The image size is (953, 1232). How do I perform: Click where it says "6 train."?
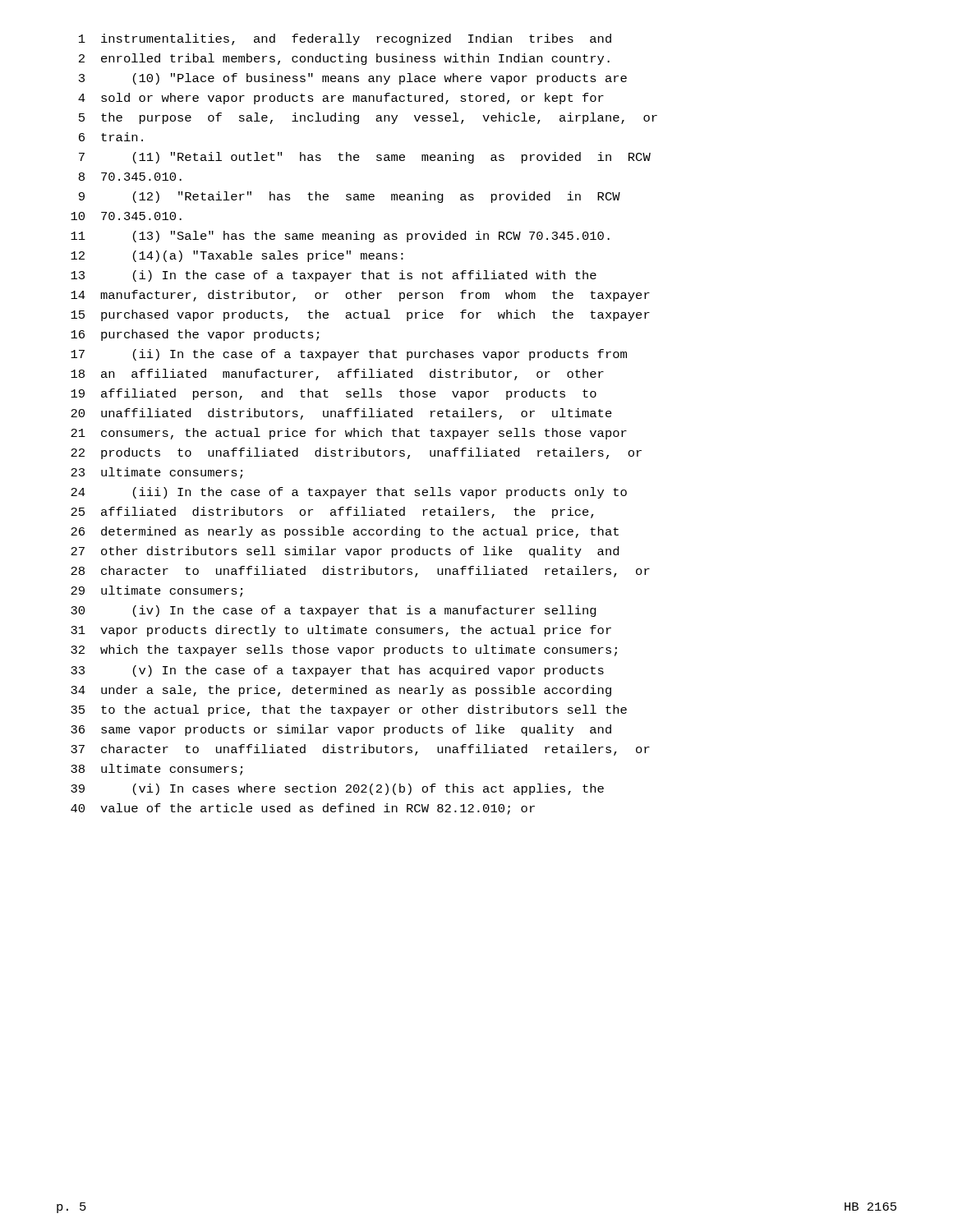[x=111, y=137]
